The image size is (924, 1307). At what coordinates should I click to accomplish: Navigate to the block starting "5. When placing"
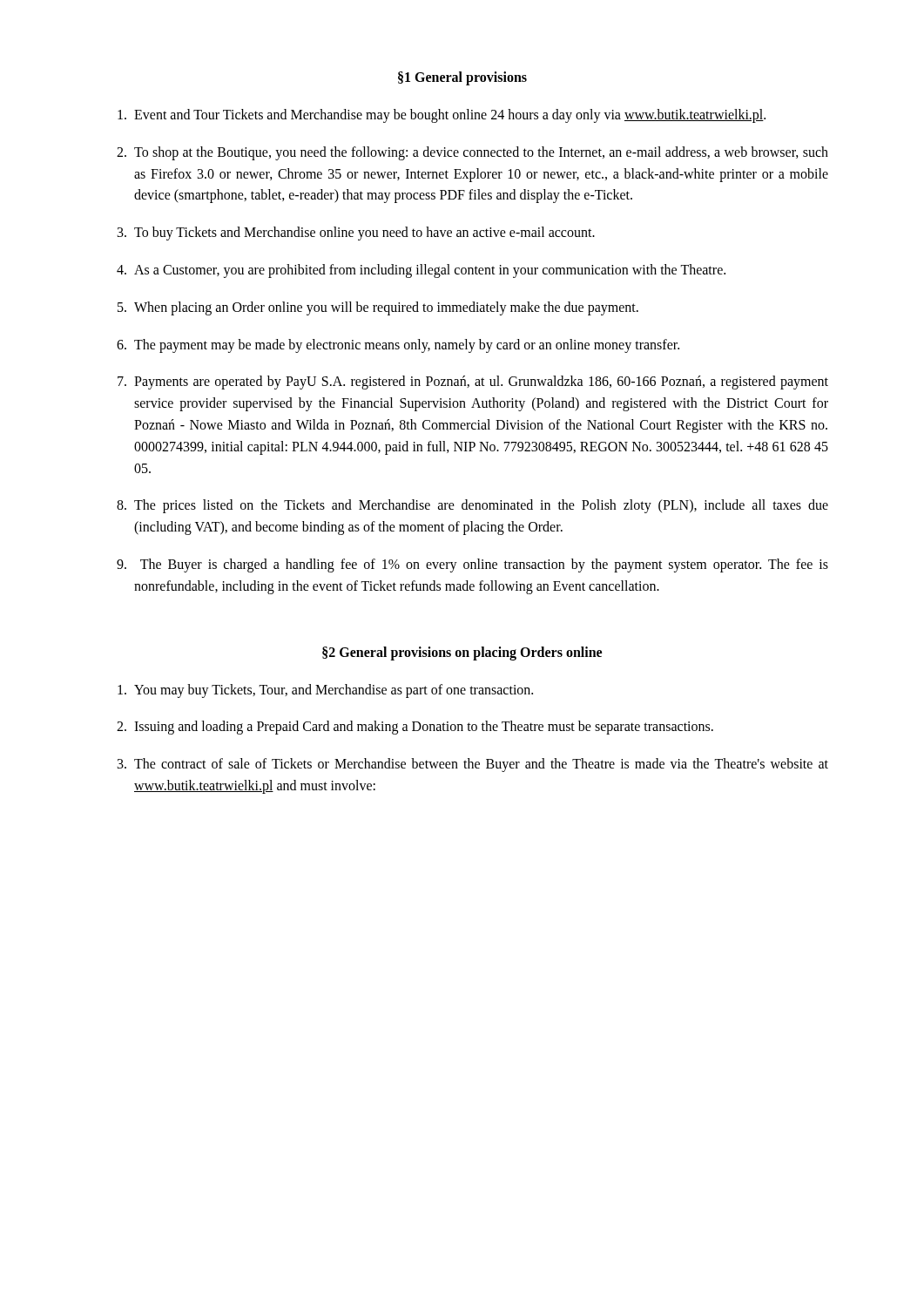tap(462, 308)
